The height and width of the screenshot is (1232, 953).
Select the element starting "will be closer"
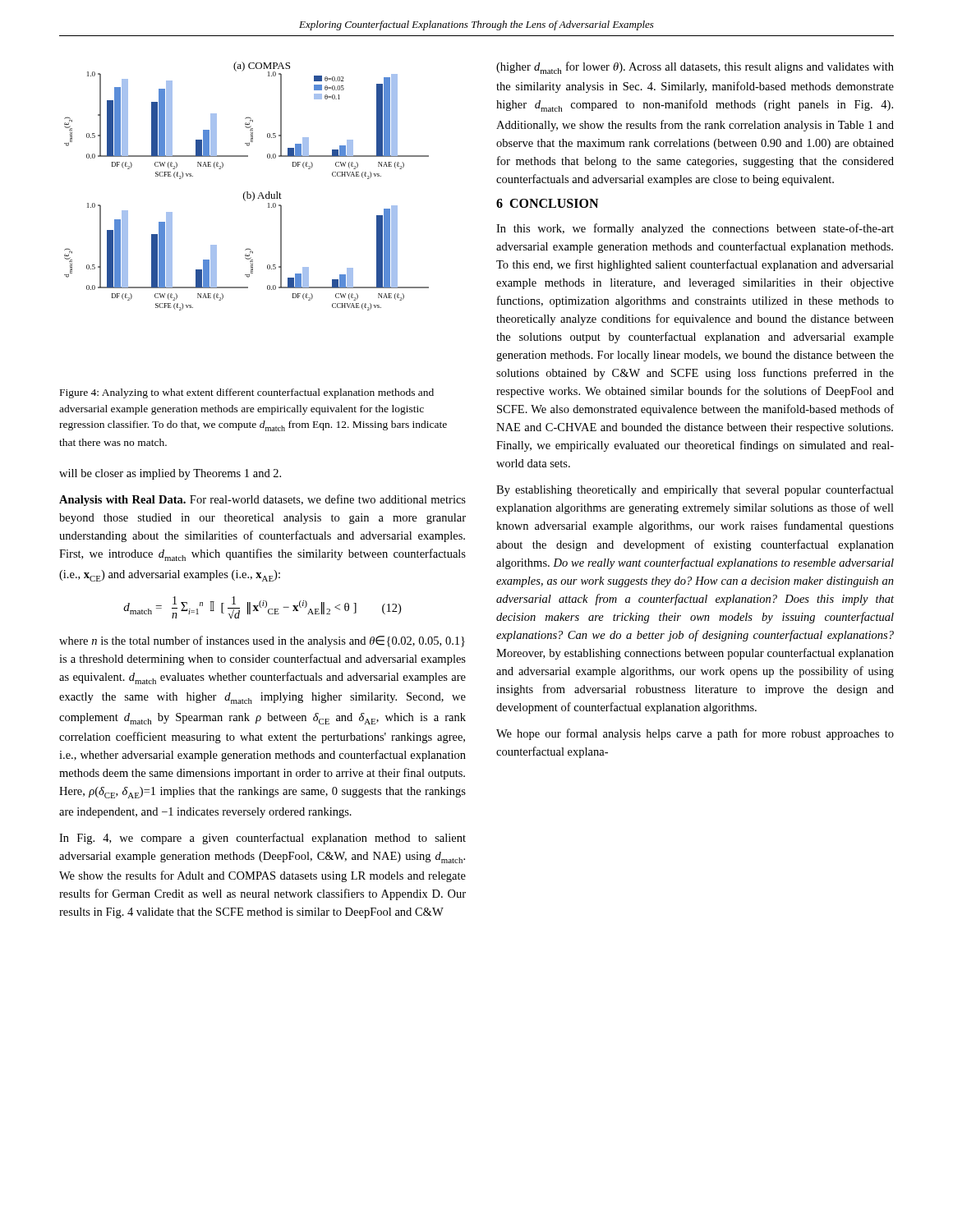coord(171,473)
